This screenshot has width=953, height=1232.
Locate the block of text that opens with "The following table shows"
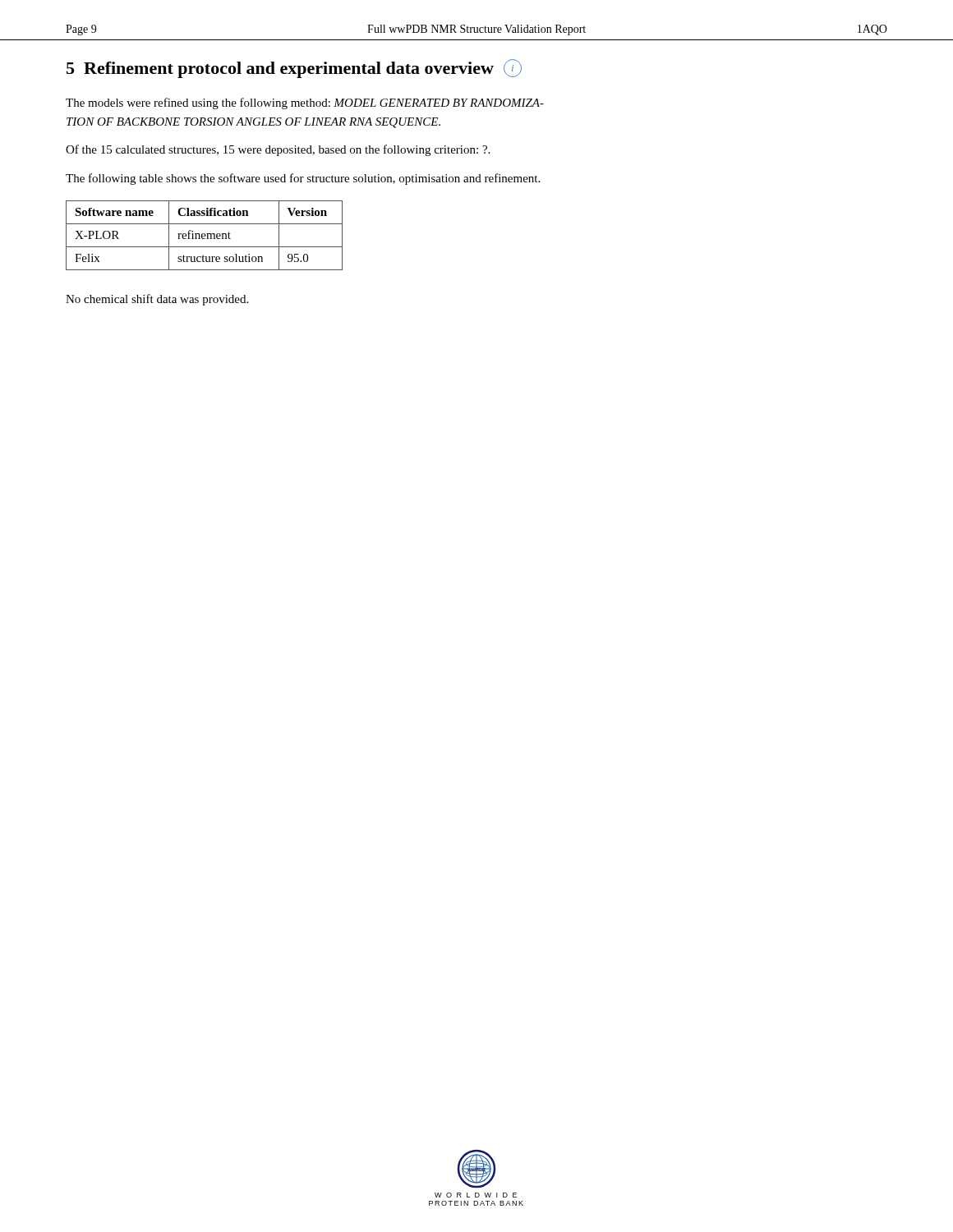303,178
